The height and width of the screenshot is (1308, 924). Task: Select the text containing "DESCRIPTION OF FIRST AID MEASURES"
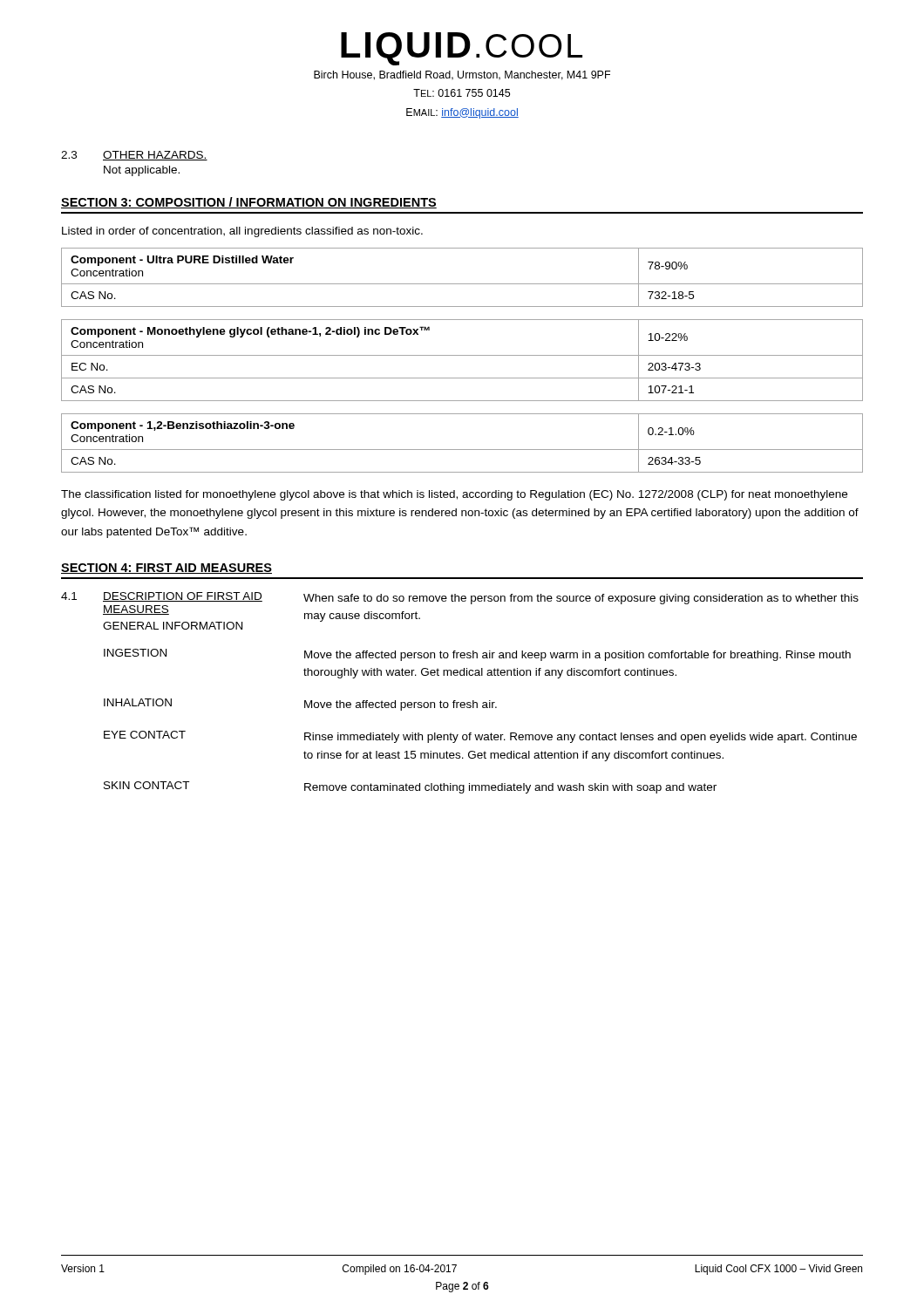(x=183, y=602)
